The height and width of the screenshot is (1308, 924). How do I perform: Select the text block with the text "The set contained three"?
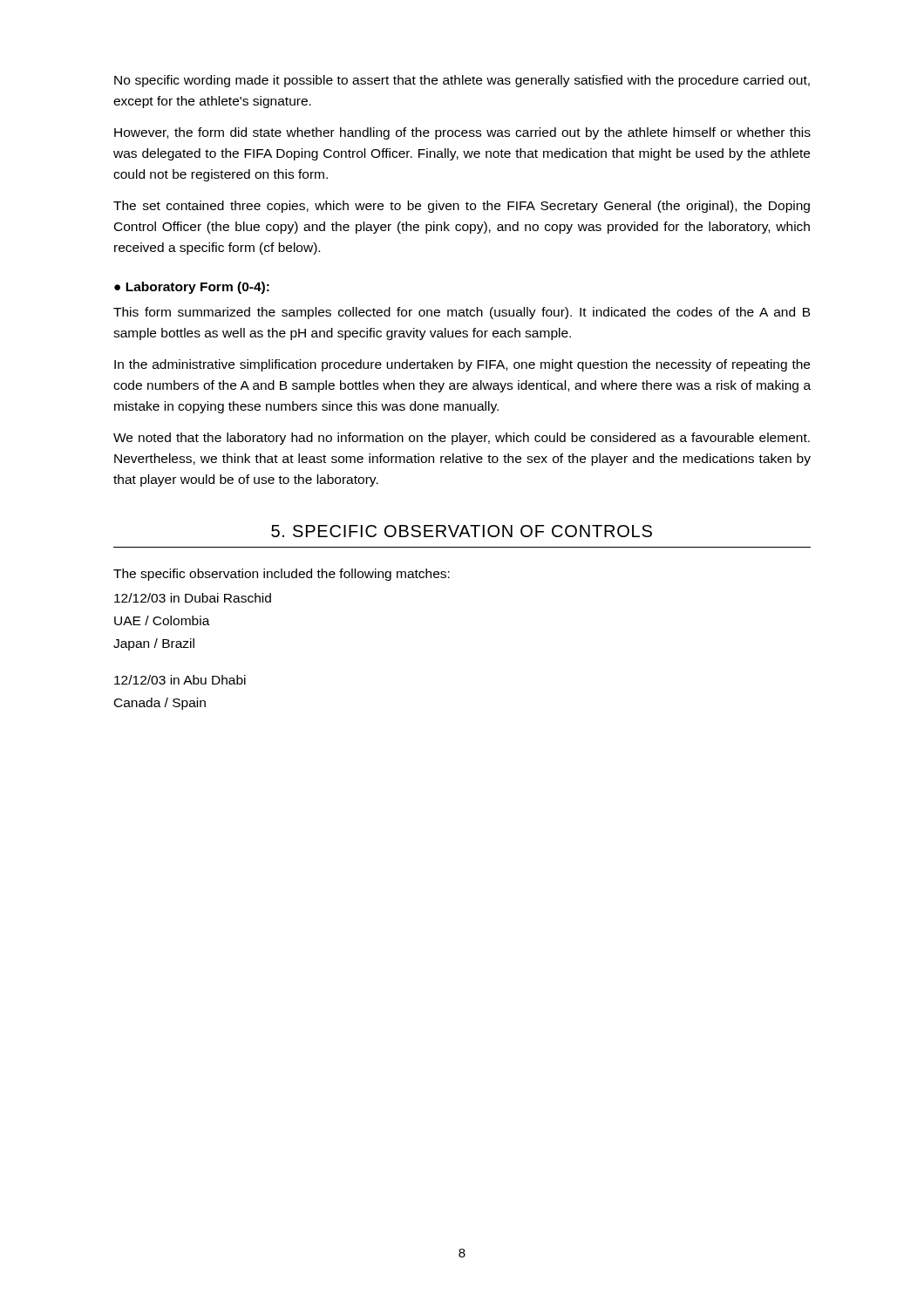pyautogui.click(x=462, y=226)
